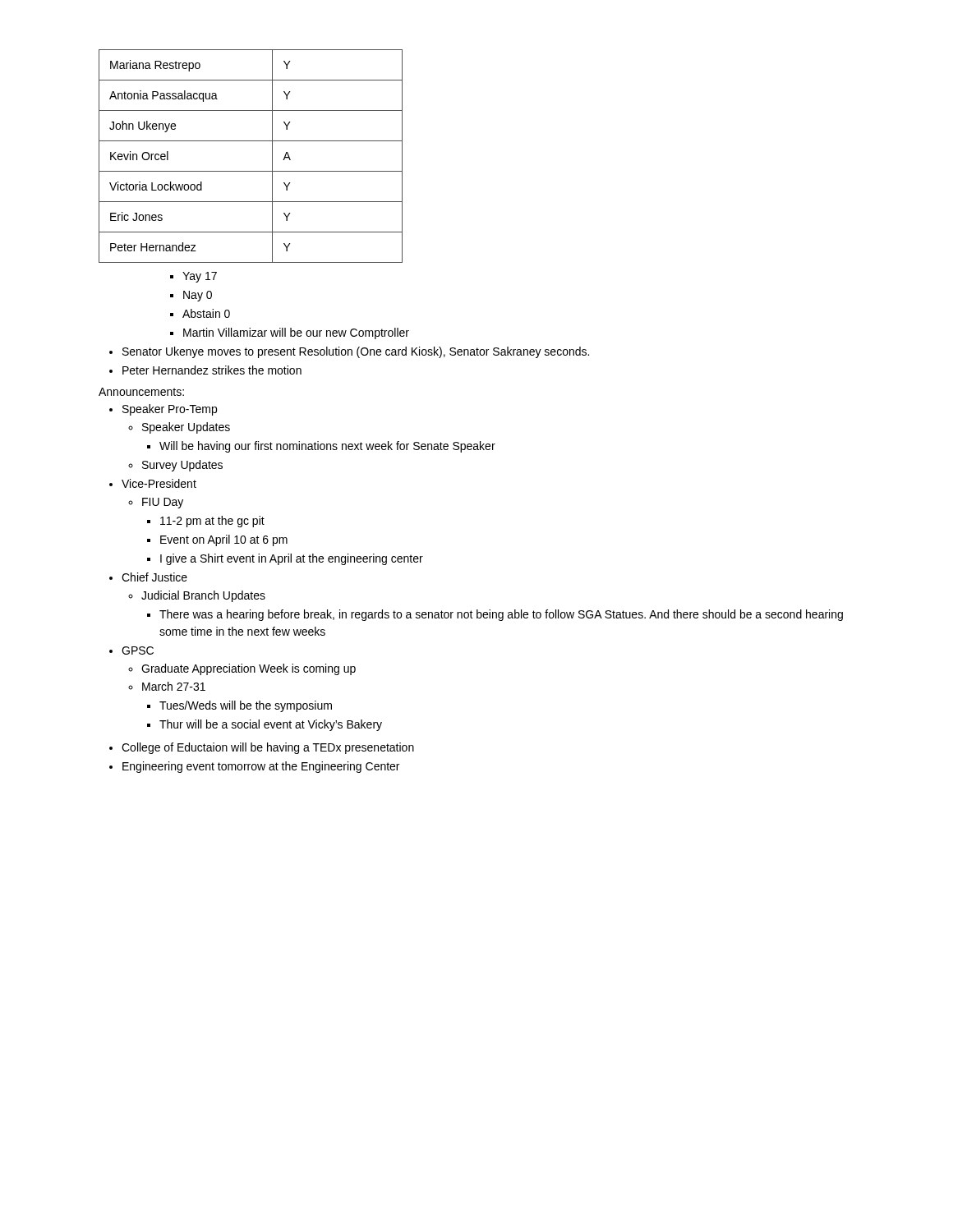Click on the text starting "Yay 17 Nay"
Viewport: 953px width, 1232px height.
[193, 277]
